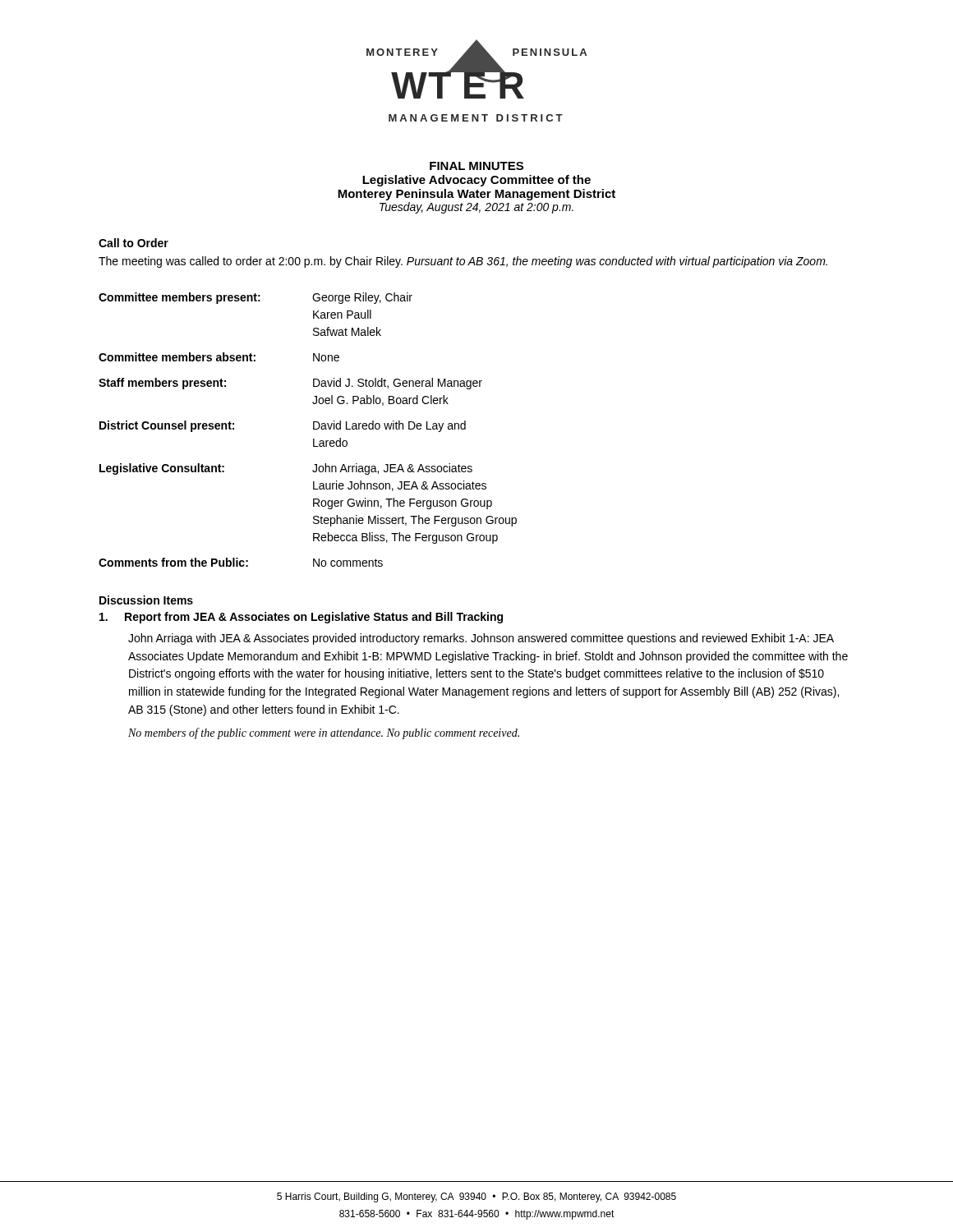Locate the block of text that opens with "John Arriaga with JEA & Associates provided introductory"
953x1232 pixels.
[x=488, y=674]
